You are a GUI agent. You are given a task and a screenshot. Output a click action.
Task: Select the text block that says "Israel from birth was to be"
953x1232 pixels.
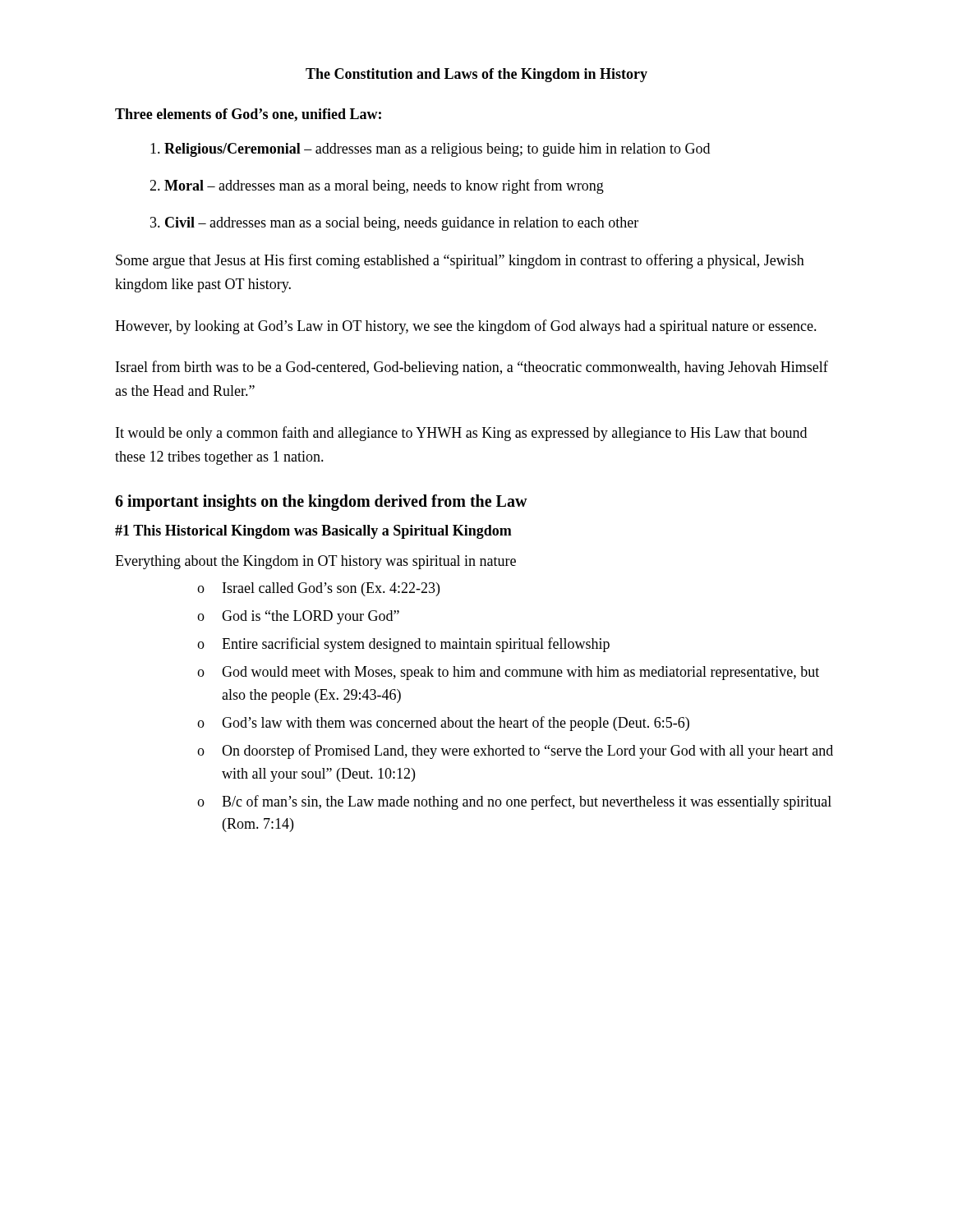coord(471,379)
